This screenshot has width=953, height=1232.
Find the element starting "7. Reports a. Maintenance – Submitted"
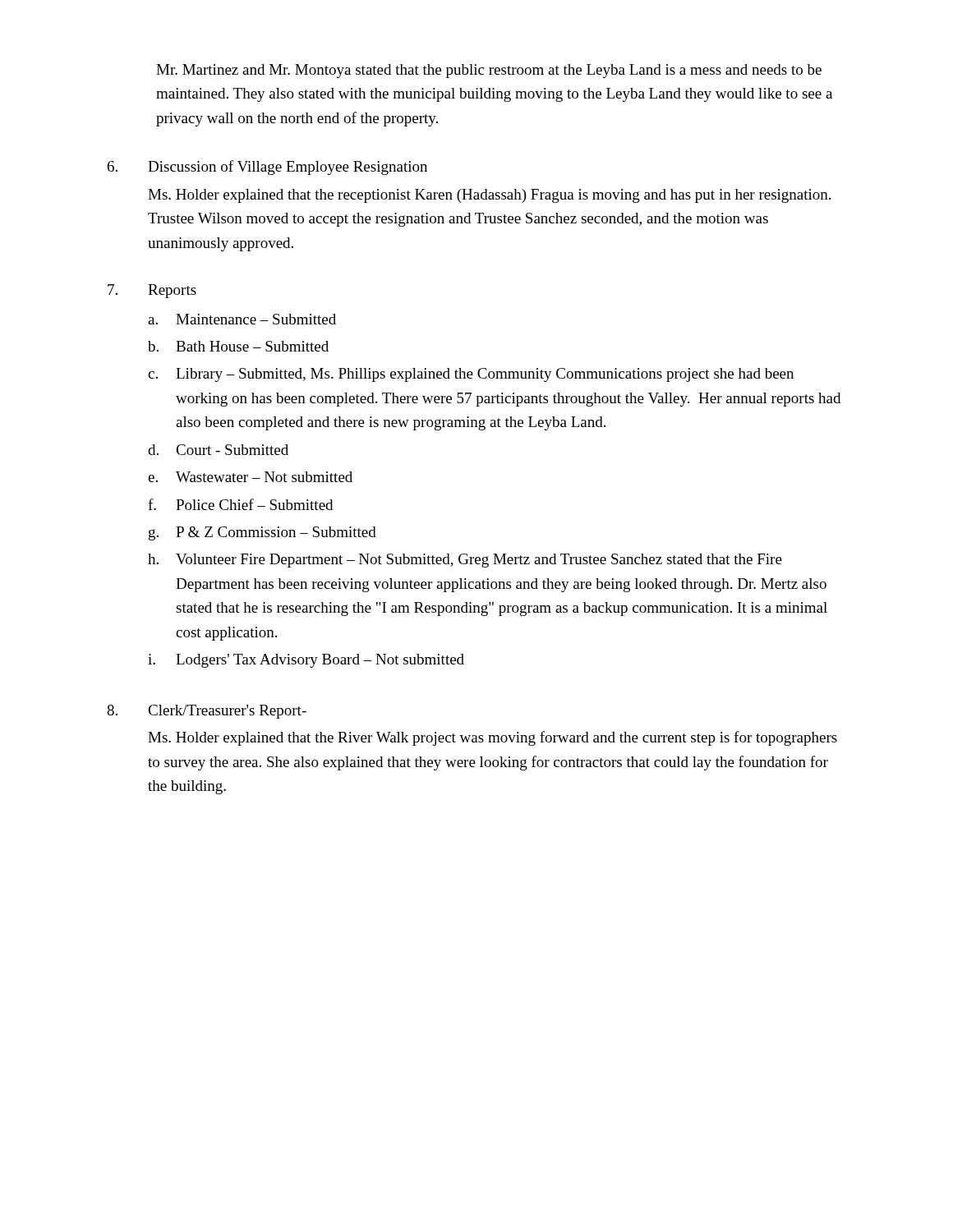[152, 291]
